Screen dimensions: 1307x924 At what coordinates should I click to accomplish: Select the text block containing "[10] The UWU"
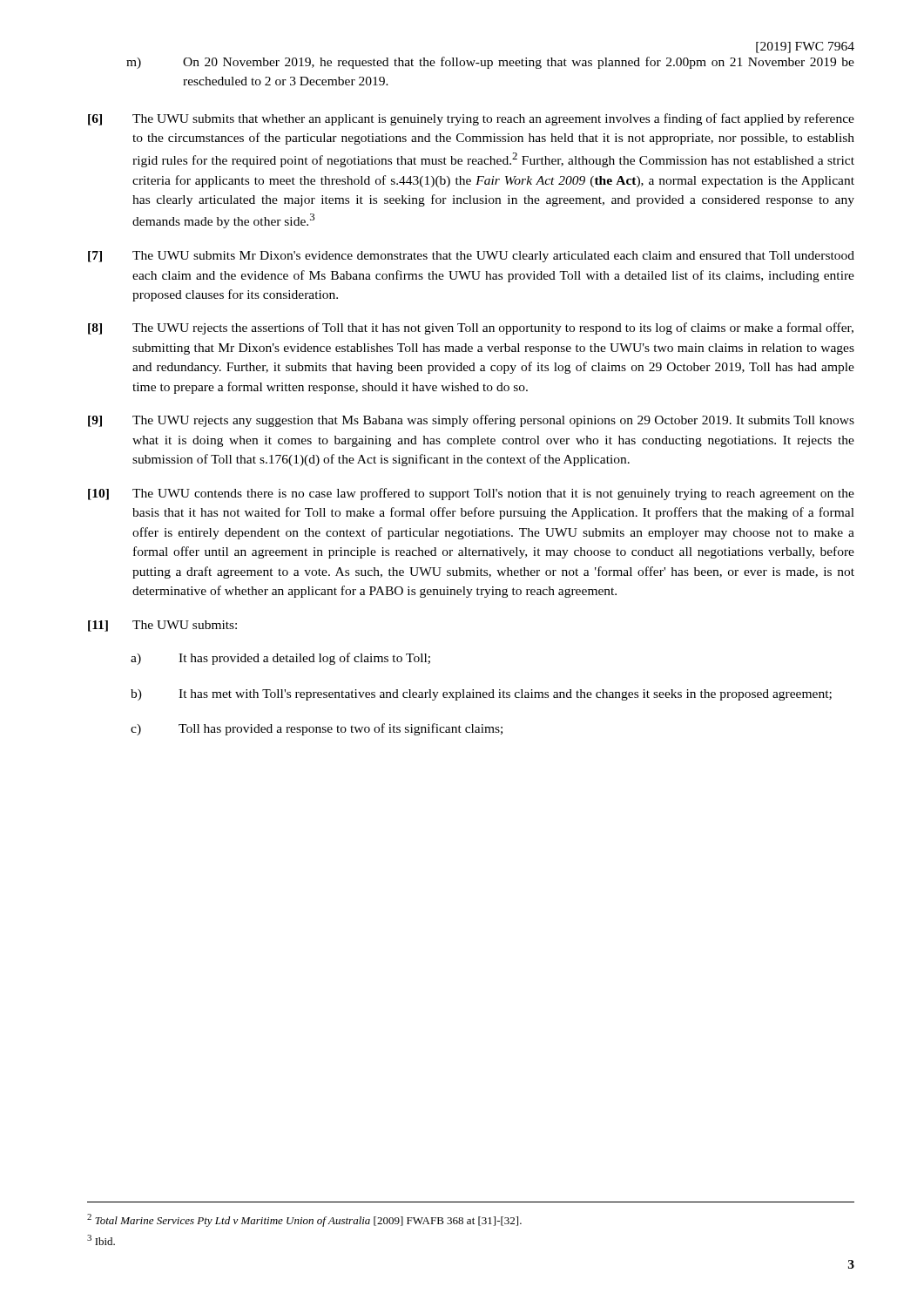tap(471, 542)
